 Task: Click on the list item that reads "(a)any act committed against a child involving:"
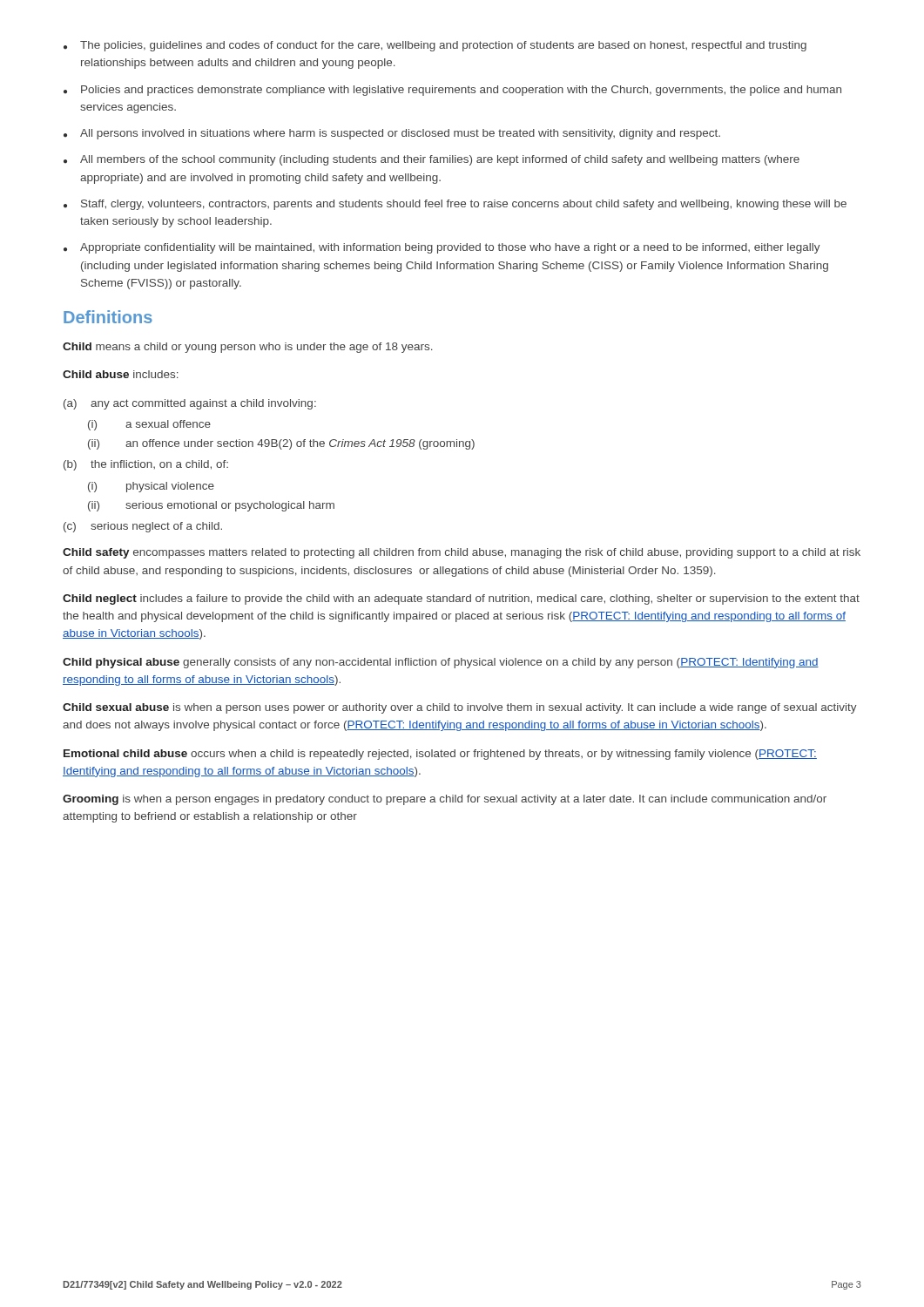pyautogui.click(x=190, y=403)
